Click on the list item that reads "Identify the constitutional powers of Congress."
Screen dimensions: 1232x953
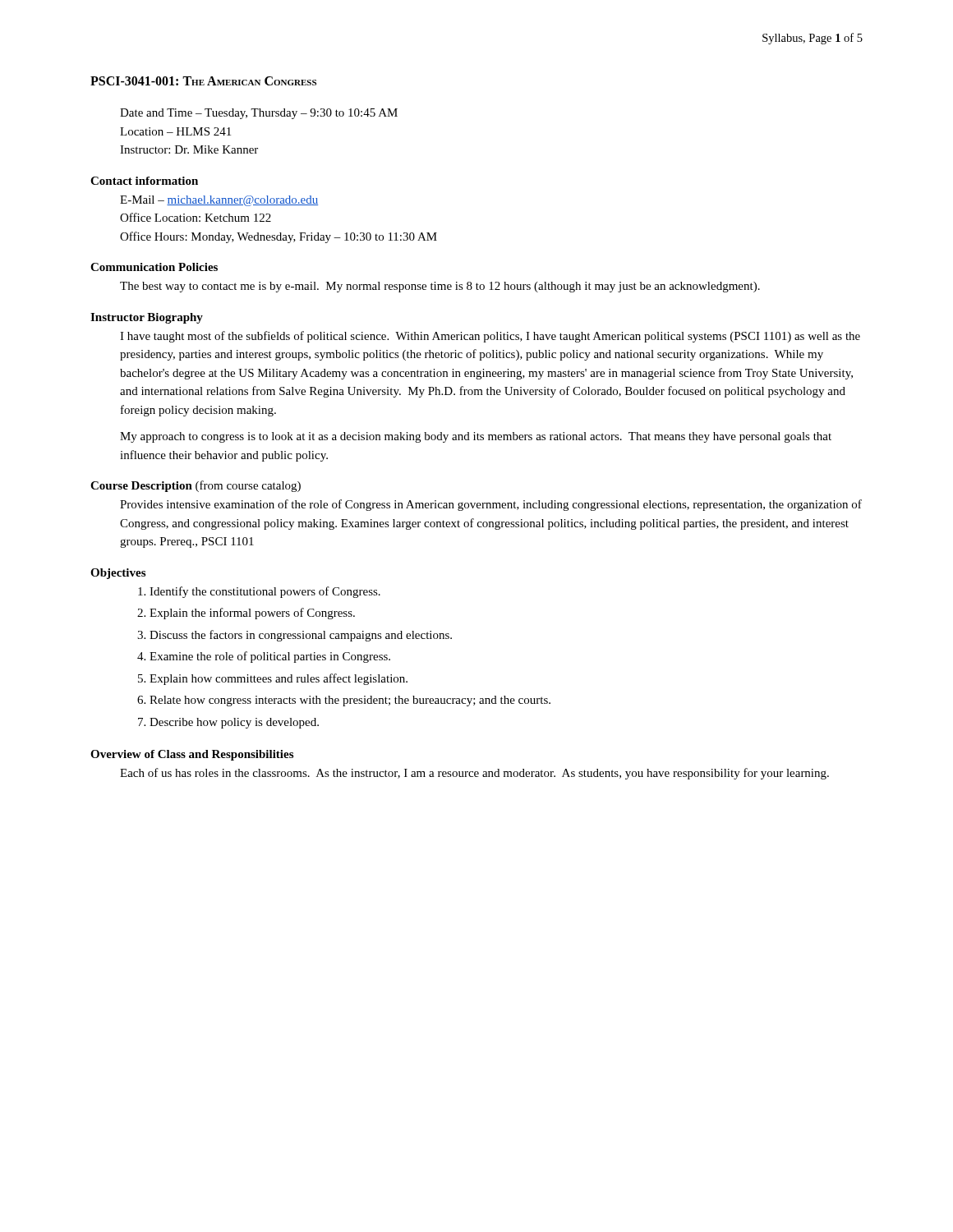click(265, 591)
